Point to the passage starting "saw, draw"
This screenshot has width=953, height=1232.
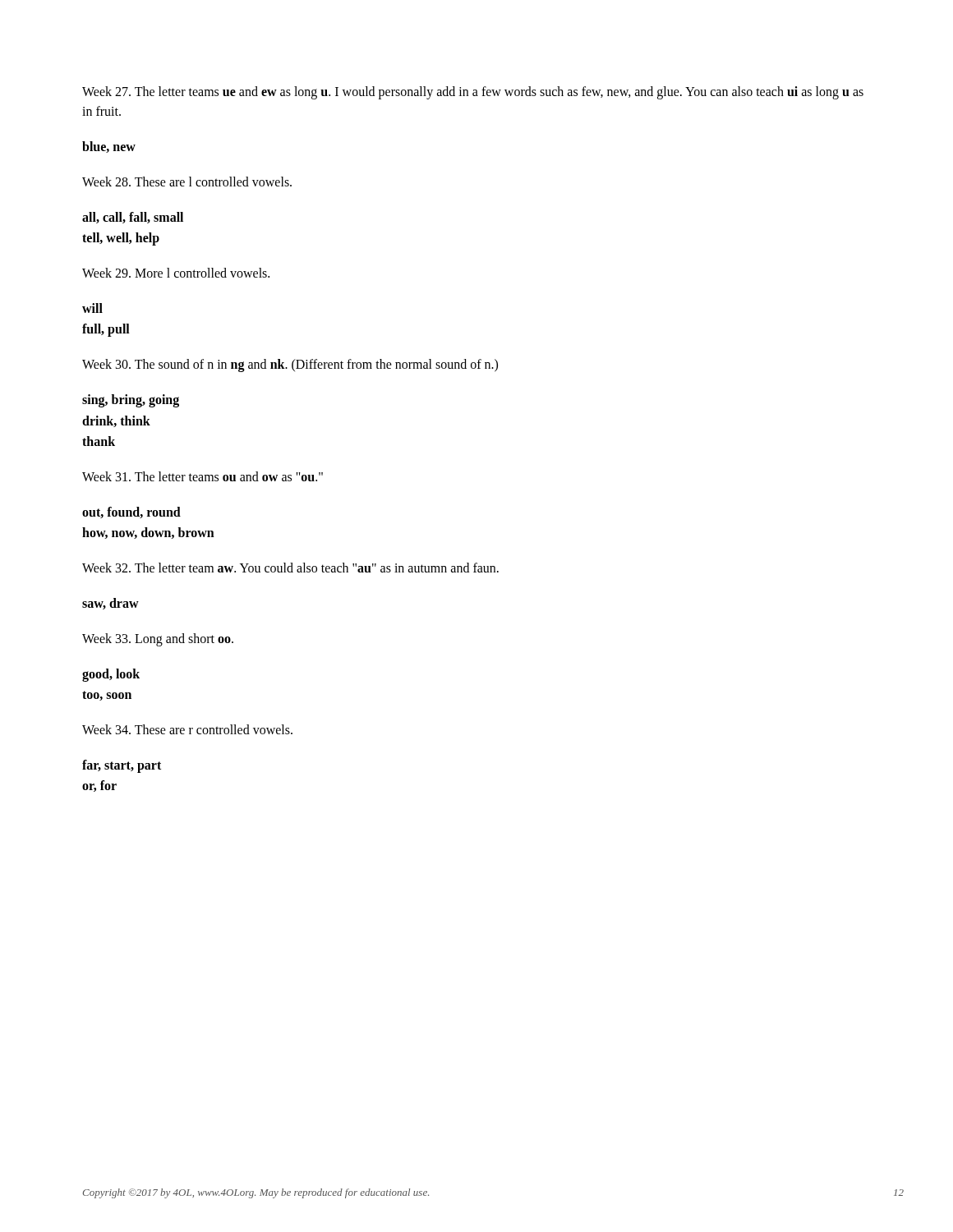pyautogui.click(x=110, y=603)
